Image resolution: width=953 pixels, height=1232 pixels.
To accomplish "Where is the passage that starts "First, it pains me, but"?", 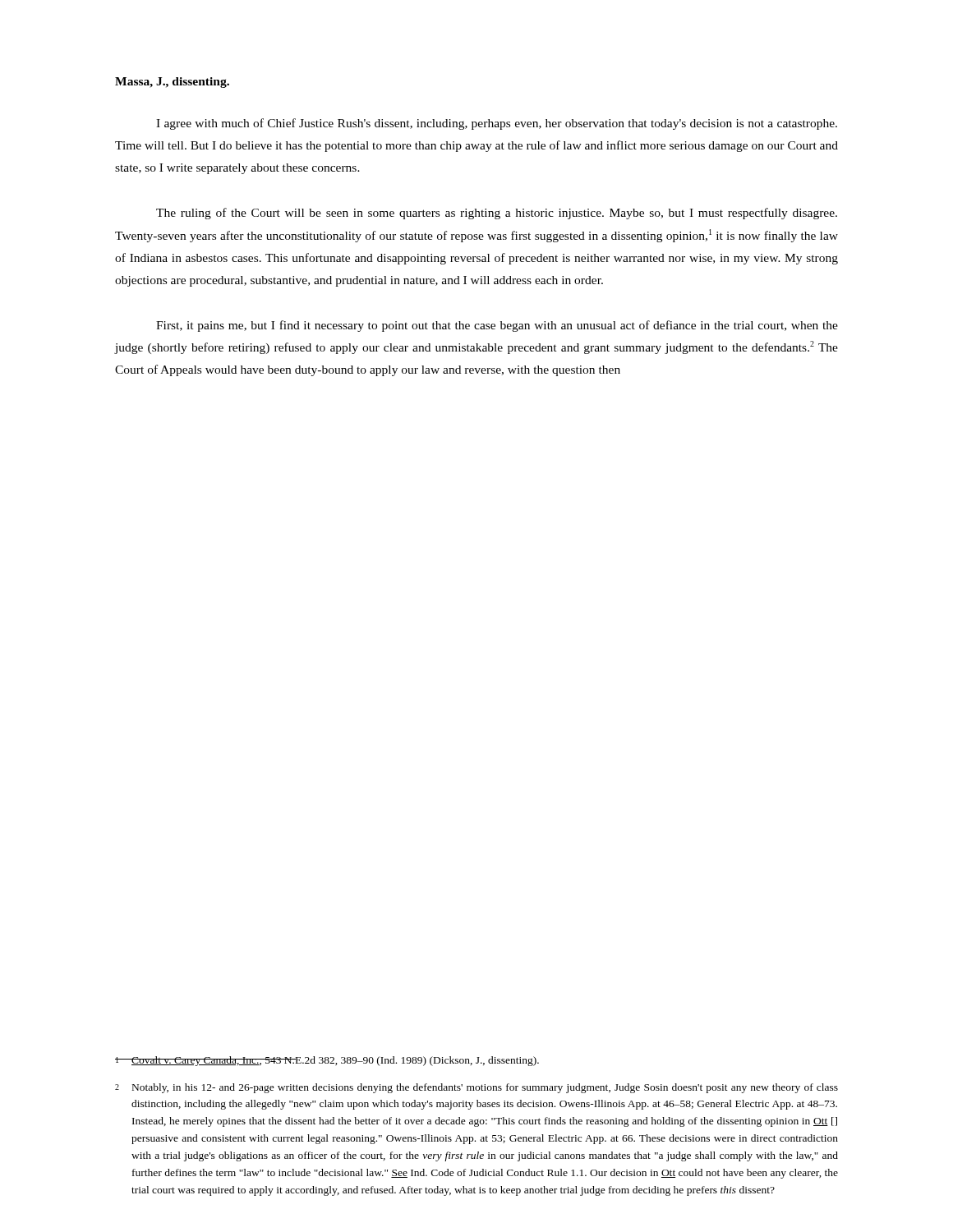I will point(476,347).
